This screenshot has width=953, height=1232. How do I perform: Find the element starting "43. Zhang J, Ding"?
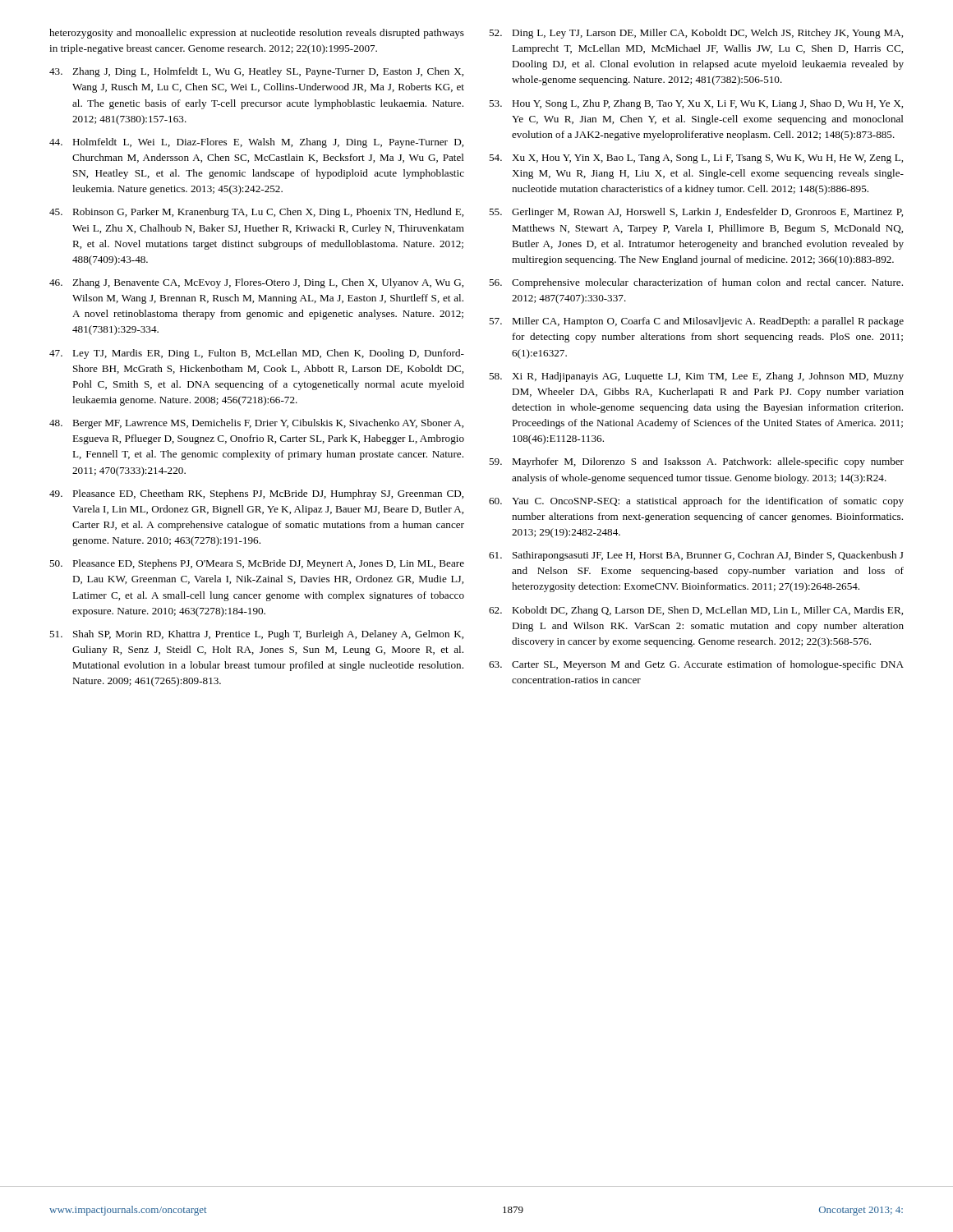[x=257, y=95]
